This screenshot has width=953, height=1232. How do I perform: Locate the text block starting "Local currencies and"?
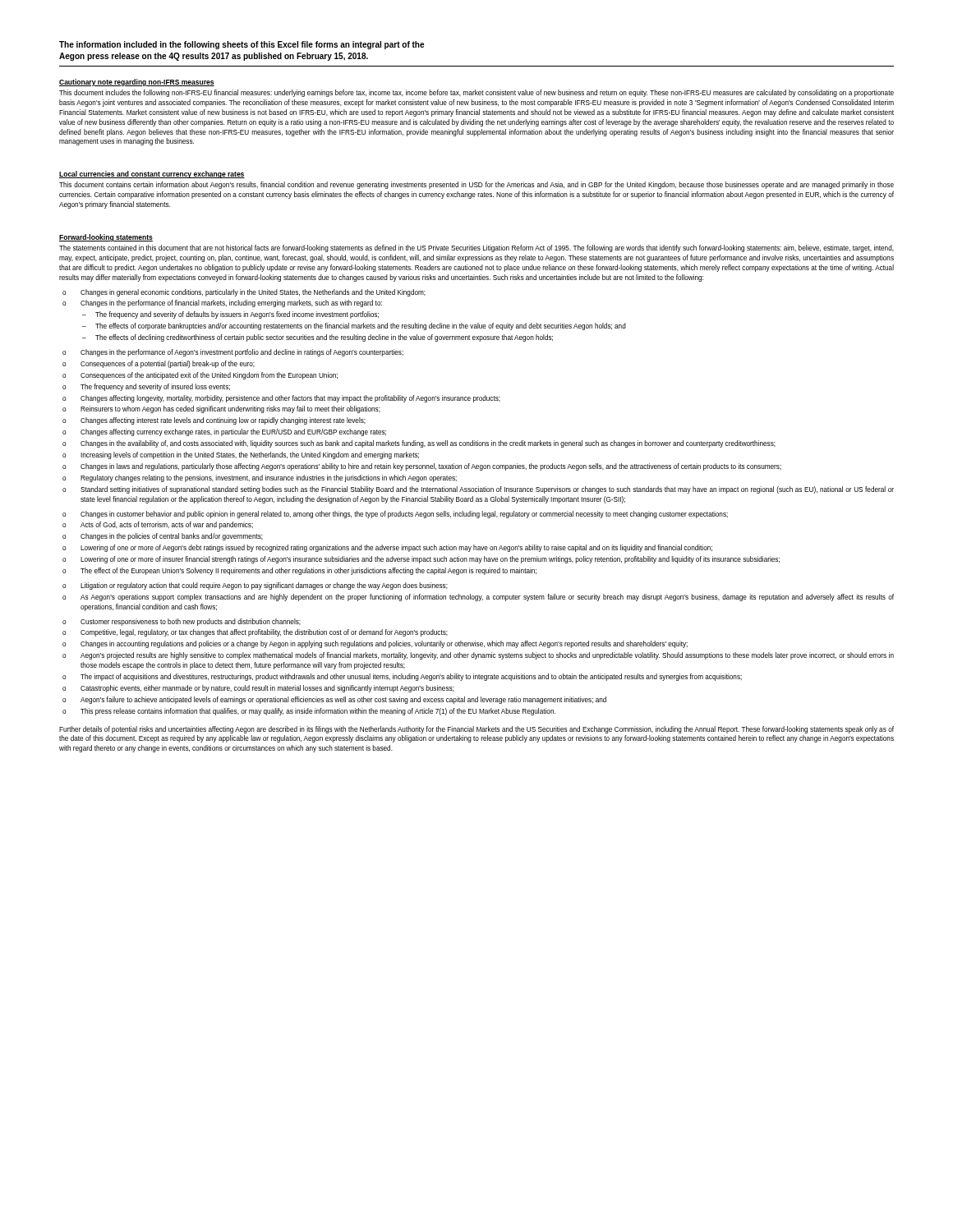click(152, 174)
